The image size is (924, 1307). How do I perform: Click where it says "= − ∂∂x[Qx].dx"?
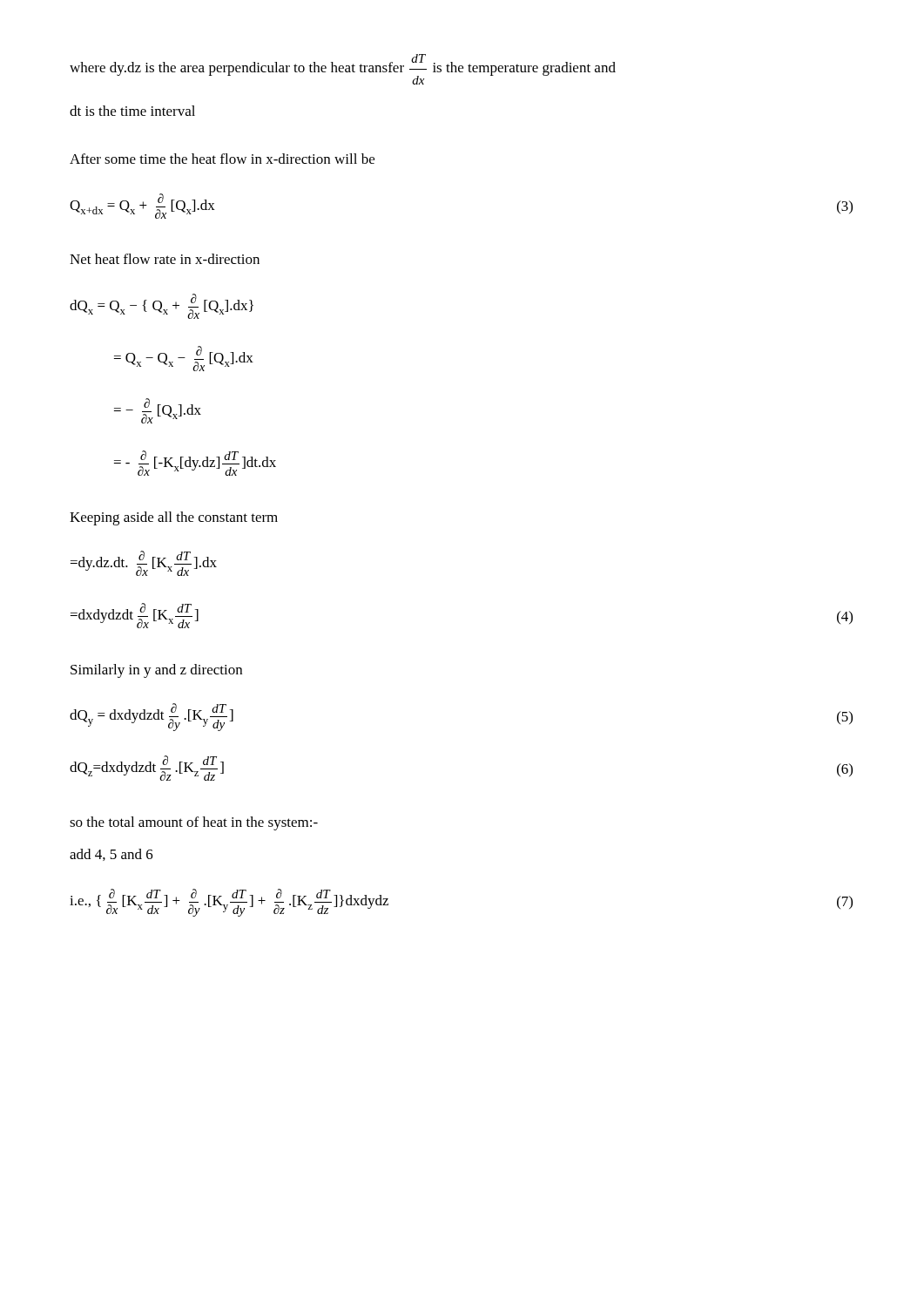158,411
